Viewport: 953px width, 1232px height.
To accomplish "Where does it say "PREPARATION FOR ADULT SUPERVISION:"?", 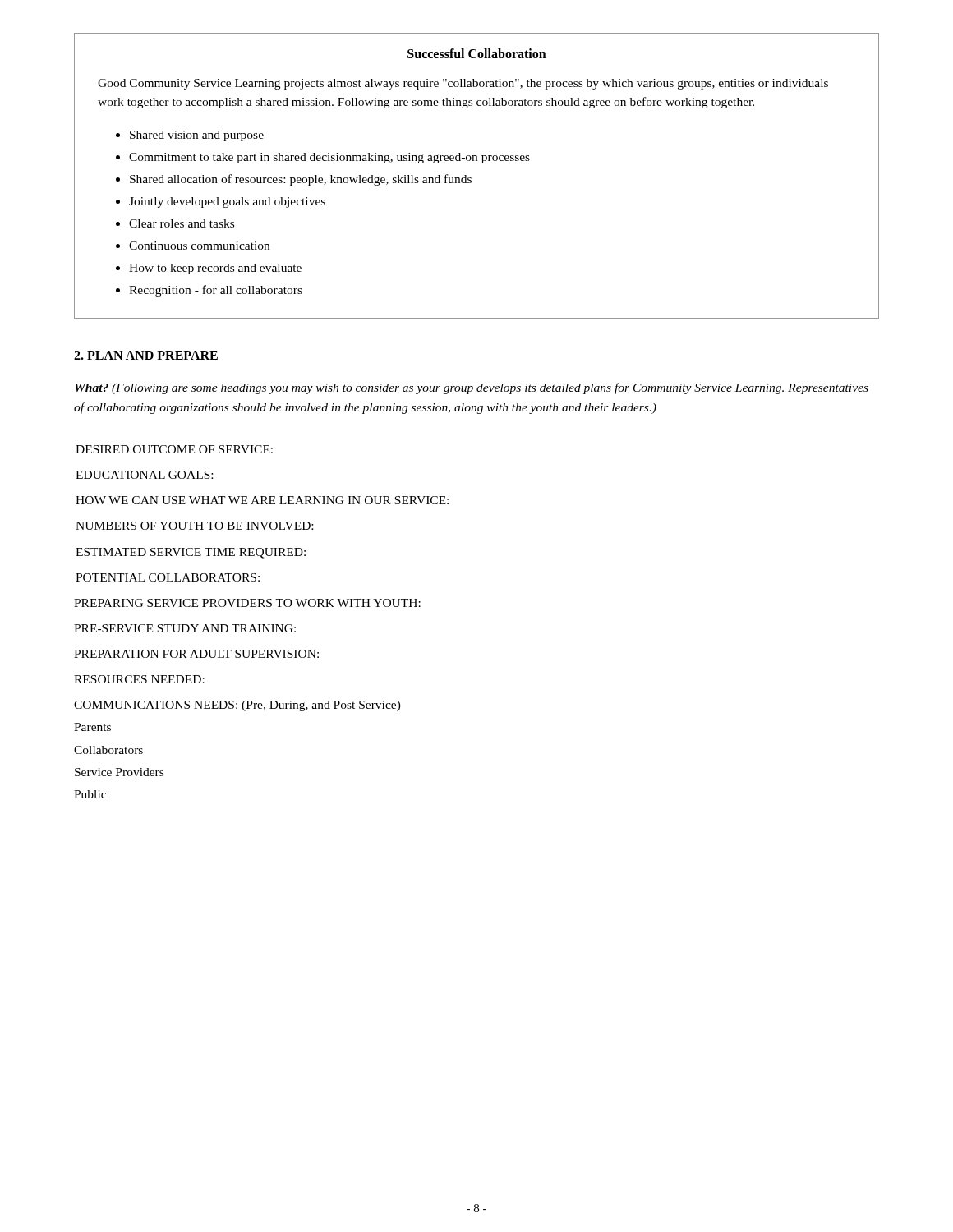I will [197, 653].
